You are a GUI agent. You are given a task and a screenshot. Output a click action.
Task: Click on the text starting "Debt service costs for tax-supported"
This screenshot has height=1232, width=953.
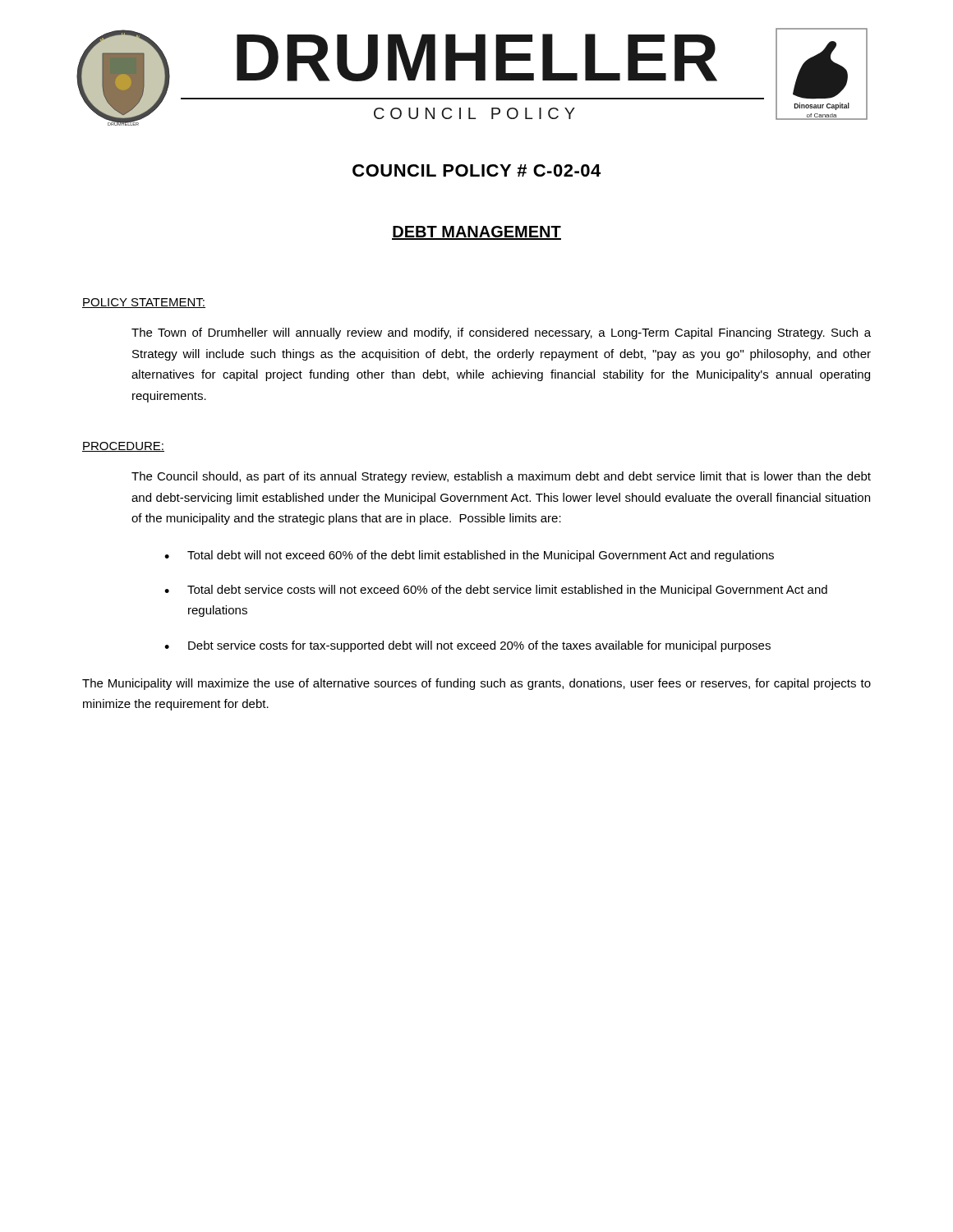[x=479, y=645]
